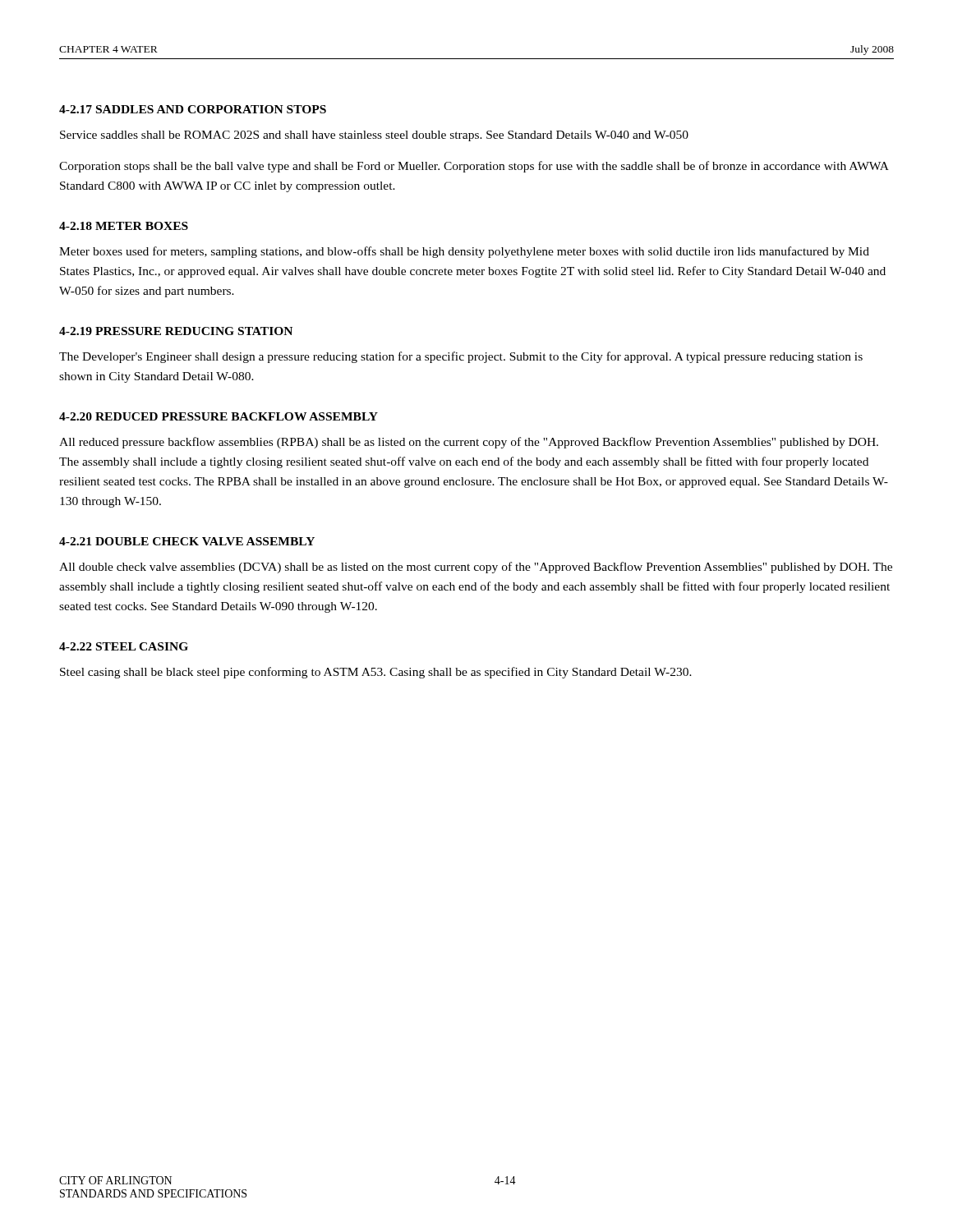Locate the block of text that opens with "All reduced pressure backflow assemblies (RPBA) shall be"
The height and width of the screenshot is (1232, 953).
tap(474, 471)
